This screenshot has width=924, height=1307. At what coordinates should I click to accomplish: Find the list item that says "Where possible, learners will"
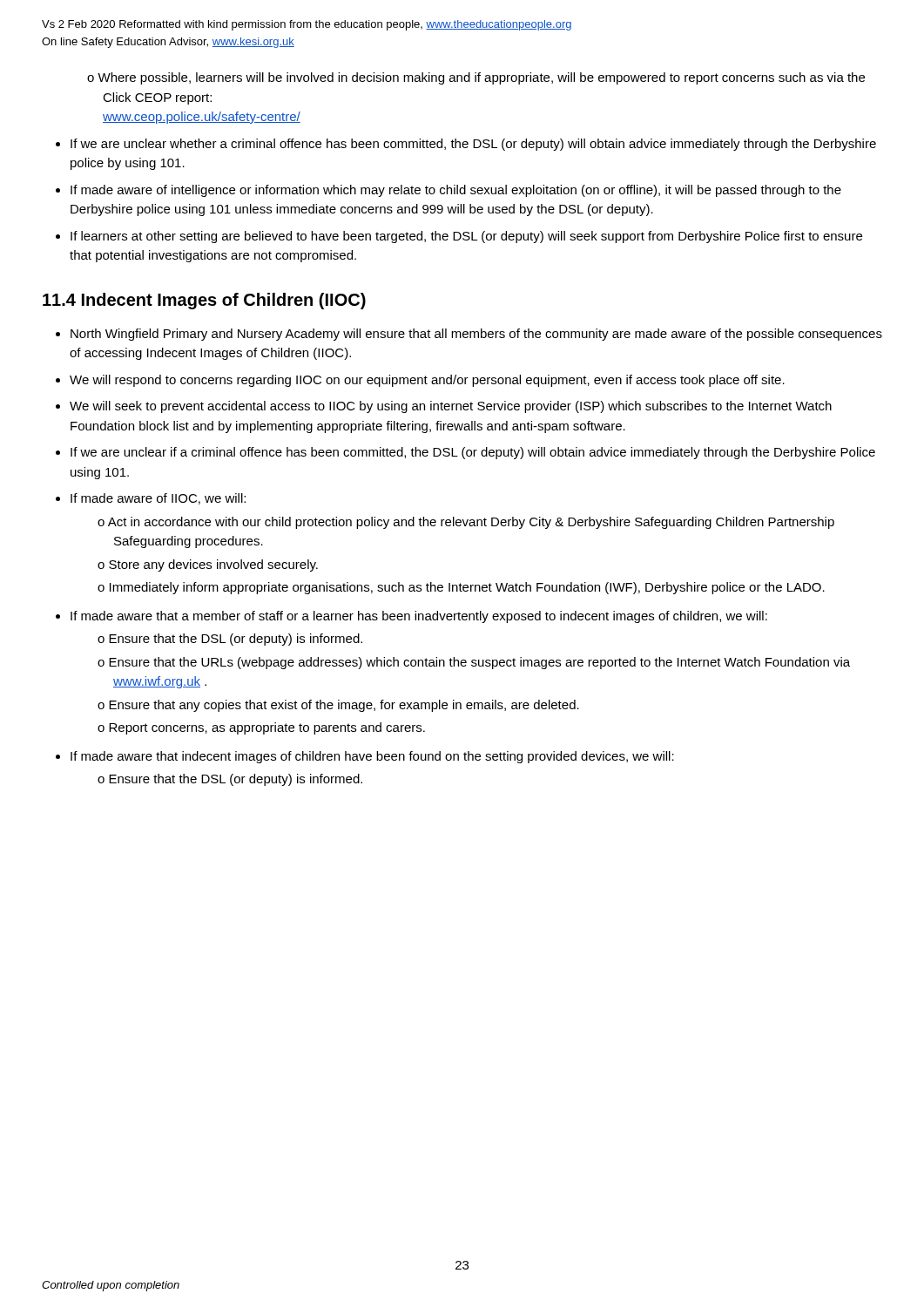(x=476, y=78)
